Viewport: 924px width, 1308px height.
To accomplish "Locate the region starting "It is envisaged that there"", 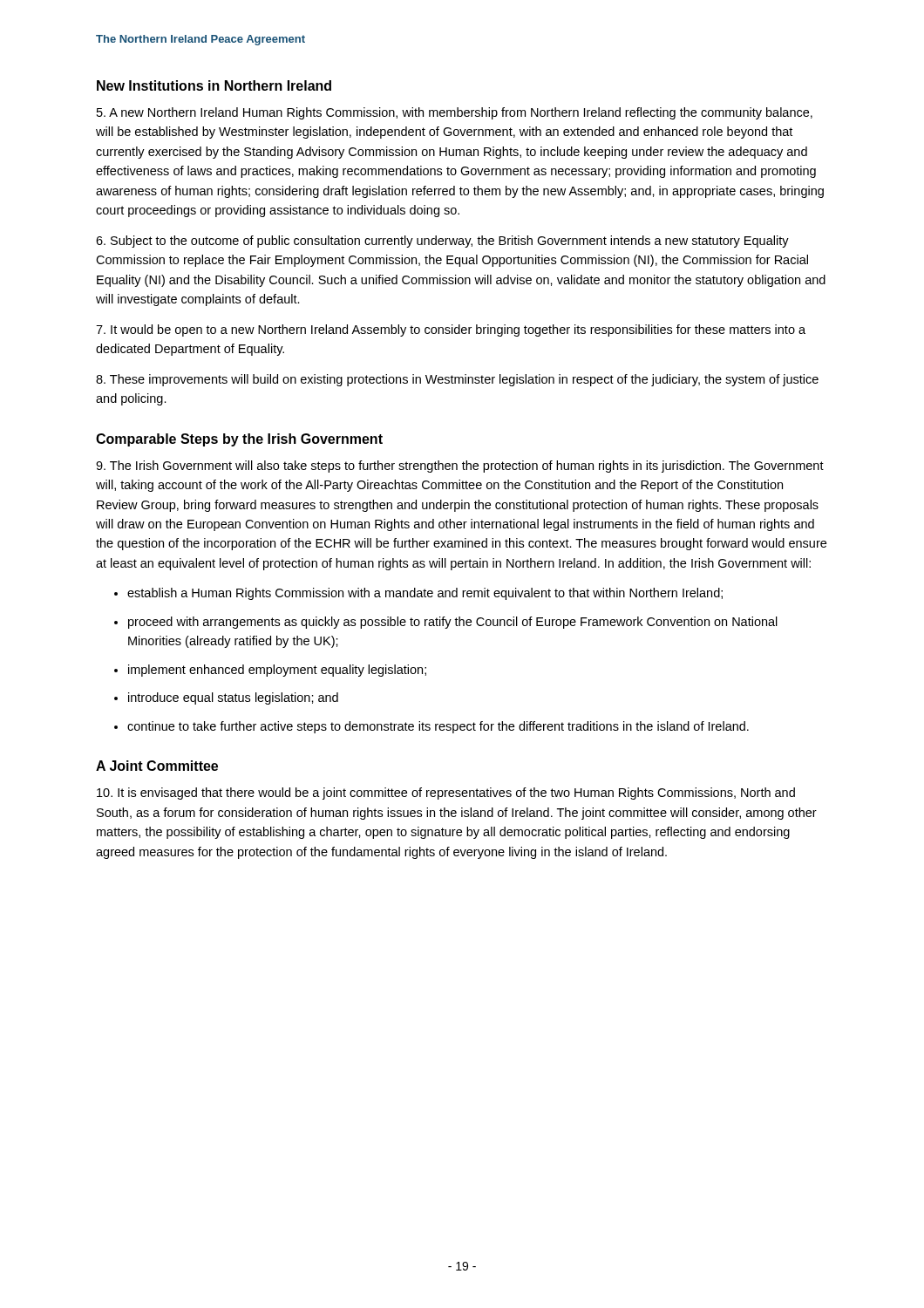I will tap(456, 822).
